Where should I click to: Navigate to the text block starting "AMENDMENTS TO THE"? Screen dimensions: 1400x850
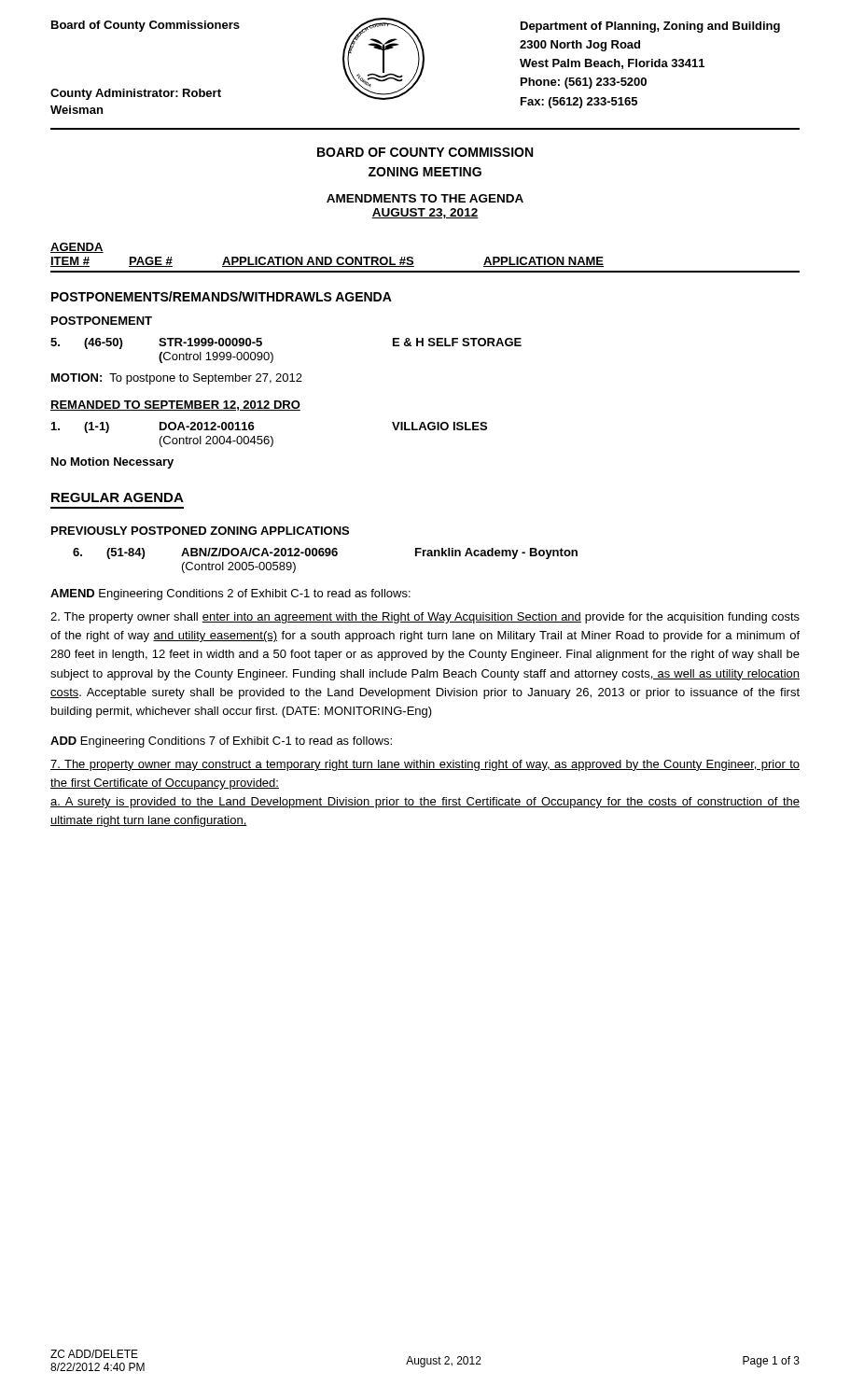pyautogui.click(x=425, y=206)
